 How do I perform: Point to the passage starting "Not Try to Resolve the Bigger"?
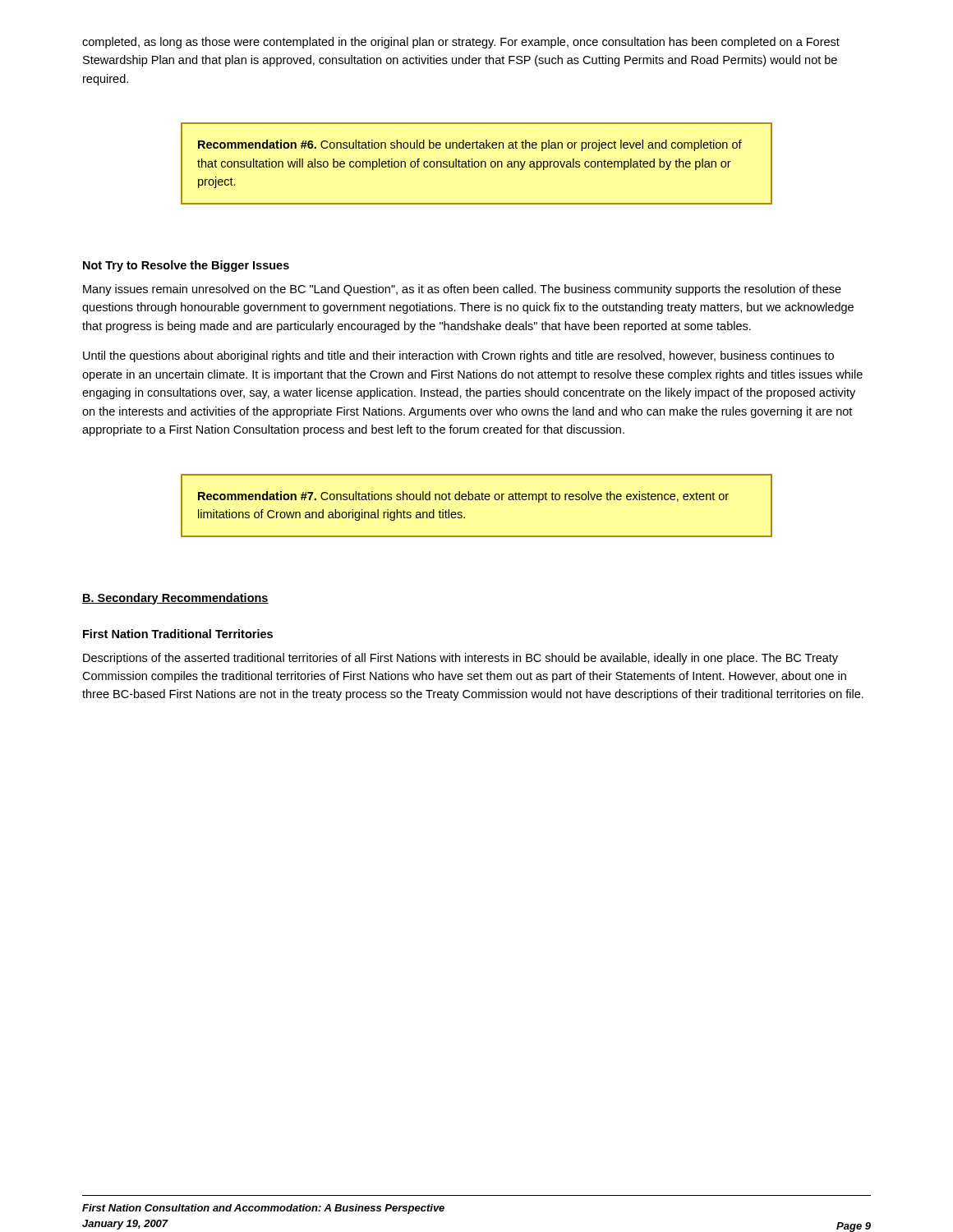coord(186,265)
